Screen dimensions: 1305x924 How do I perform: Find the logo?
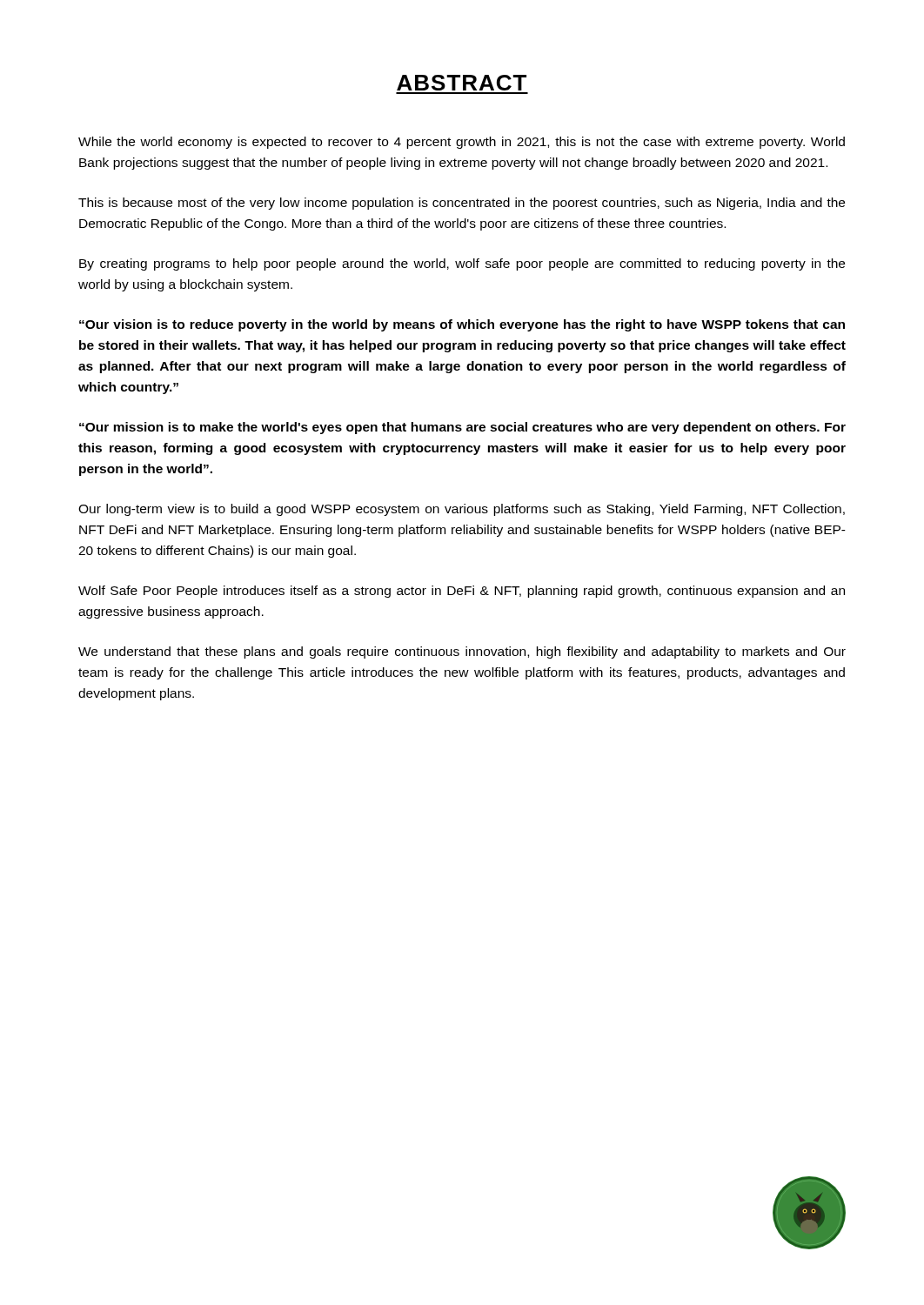809,1214
